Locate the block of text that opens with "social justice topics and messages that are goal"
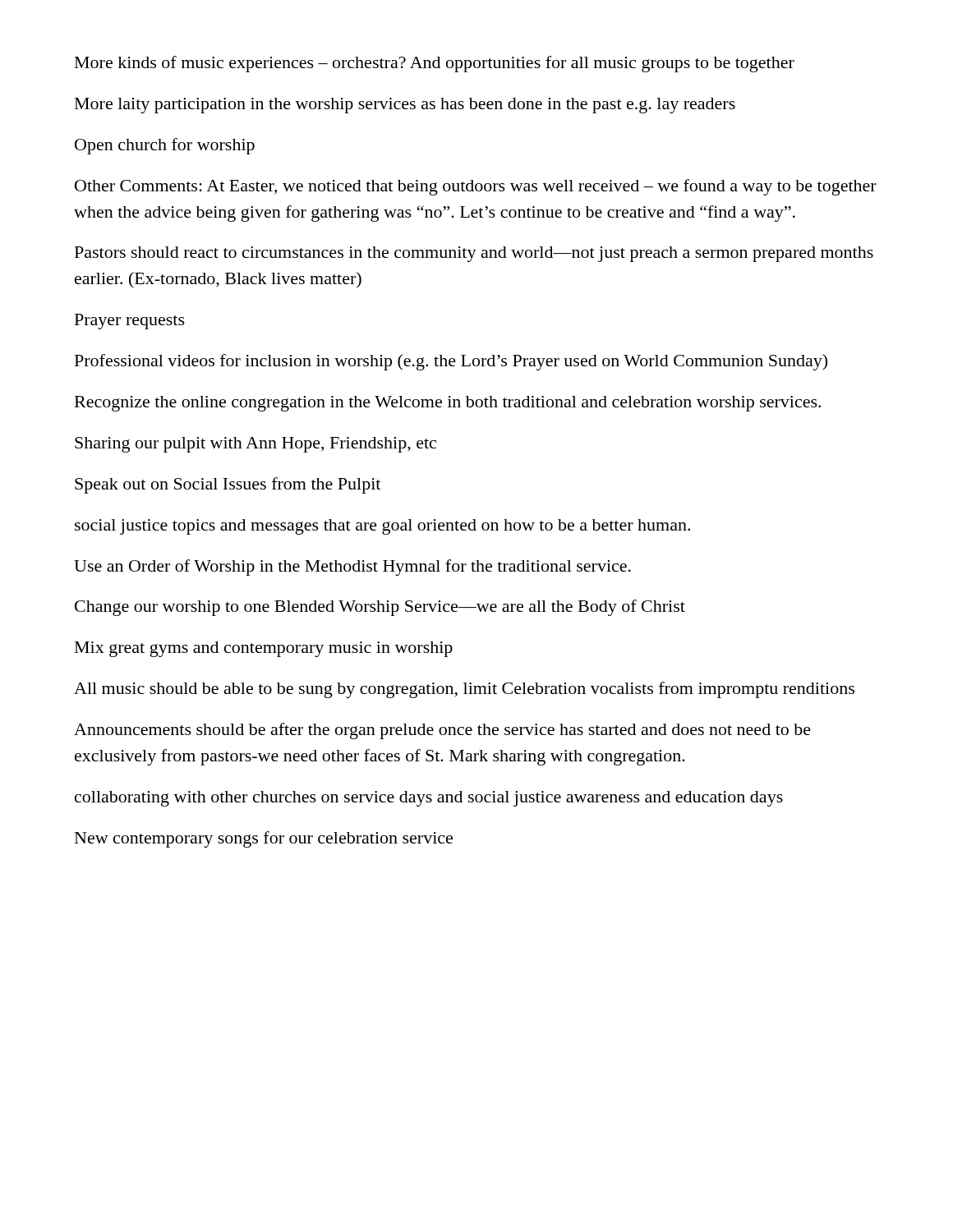 [383, 524]
